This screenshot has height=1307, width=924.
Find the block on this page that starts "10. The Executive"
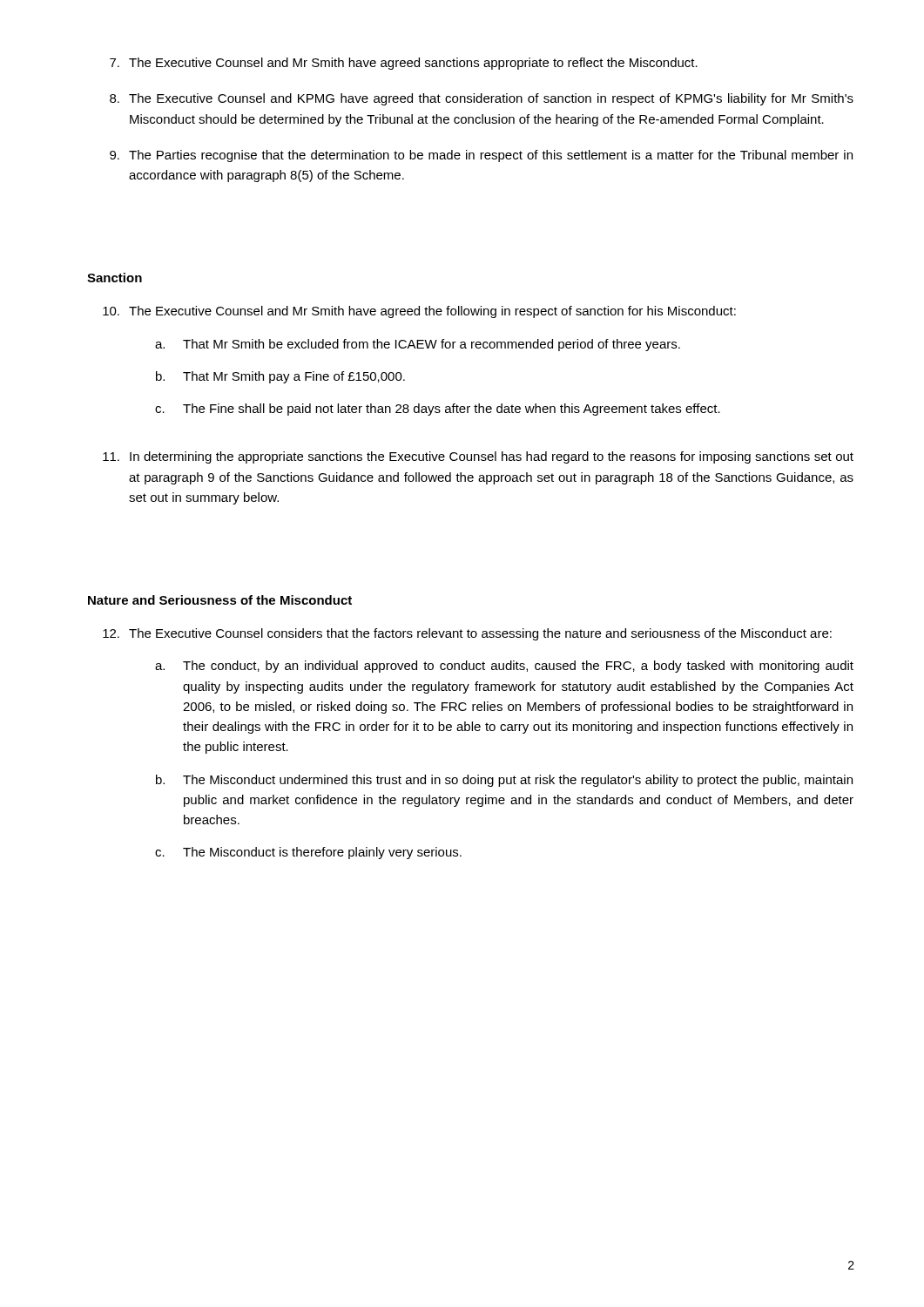tap(419, 312)
